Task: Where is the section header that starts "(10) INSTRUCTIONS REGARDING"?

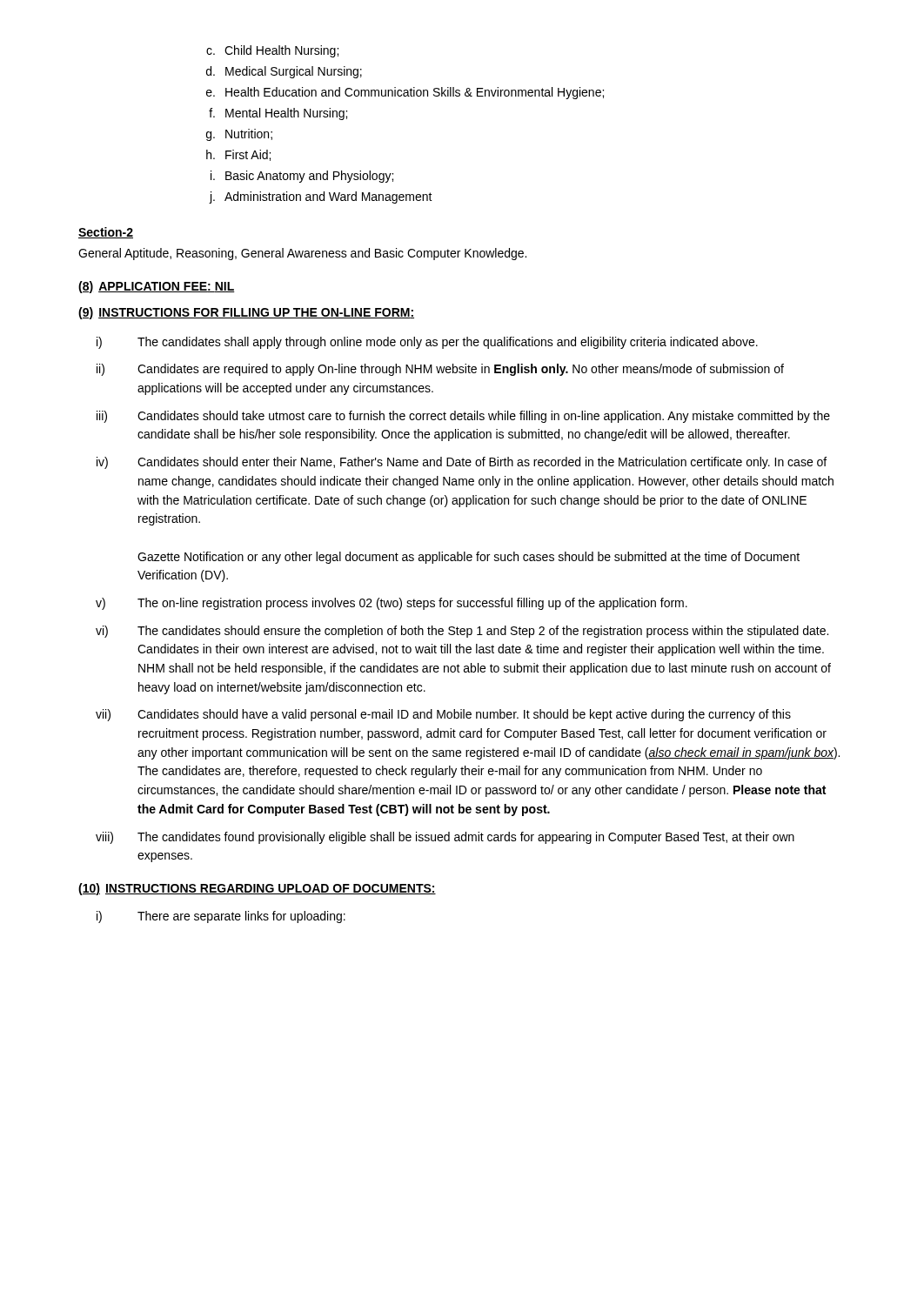Action: [257, 888]
